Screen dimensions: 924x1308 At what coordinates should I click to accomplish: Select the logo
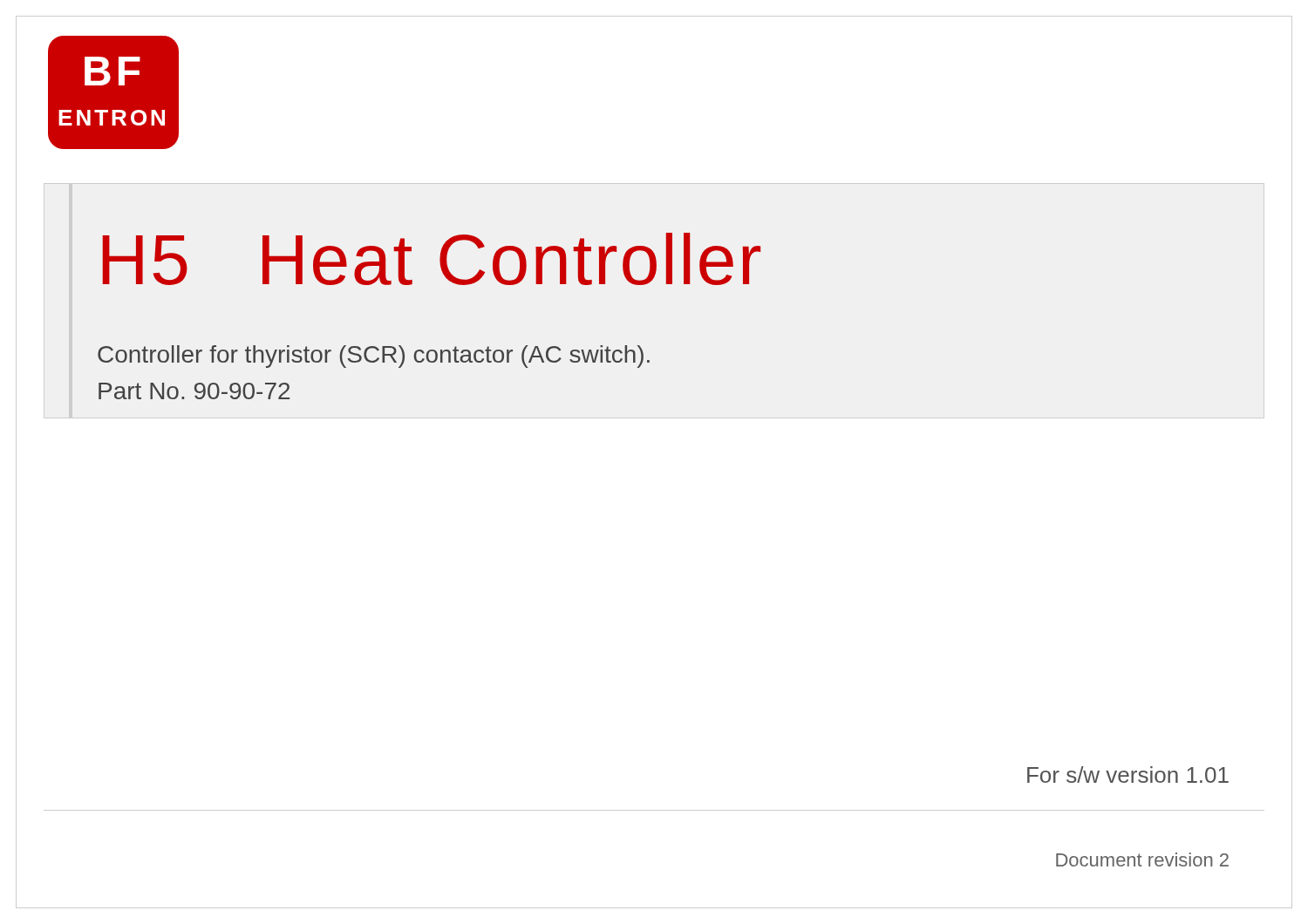[x=113, y=92]
